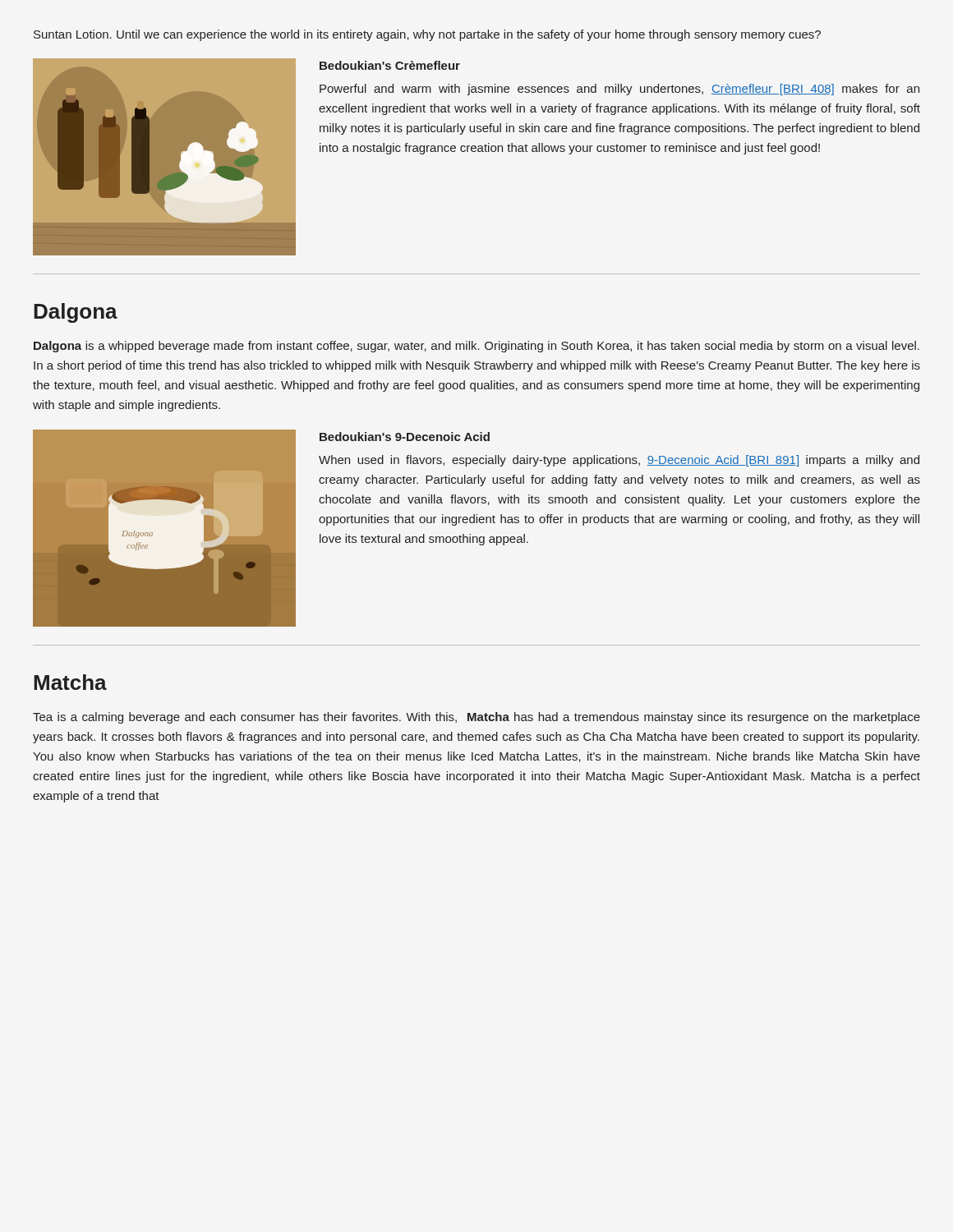
Task: Where is the passage that starts "When used in flavors, especially"?
Action: [619, 499]
